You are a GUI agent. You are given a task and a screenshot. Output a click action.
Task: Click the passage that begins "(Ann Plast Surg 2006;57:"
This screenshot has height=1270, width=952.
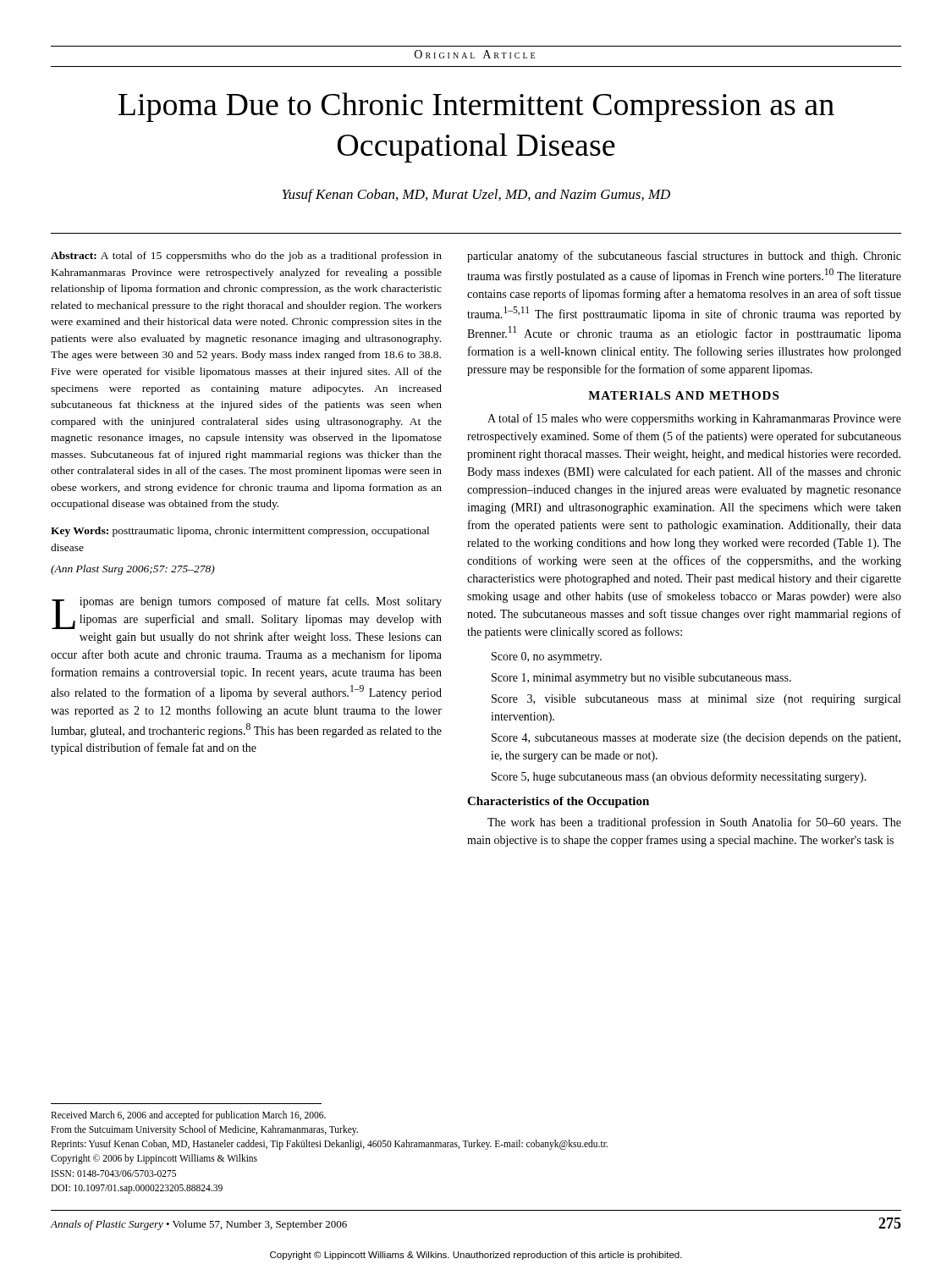coord(133,569)
